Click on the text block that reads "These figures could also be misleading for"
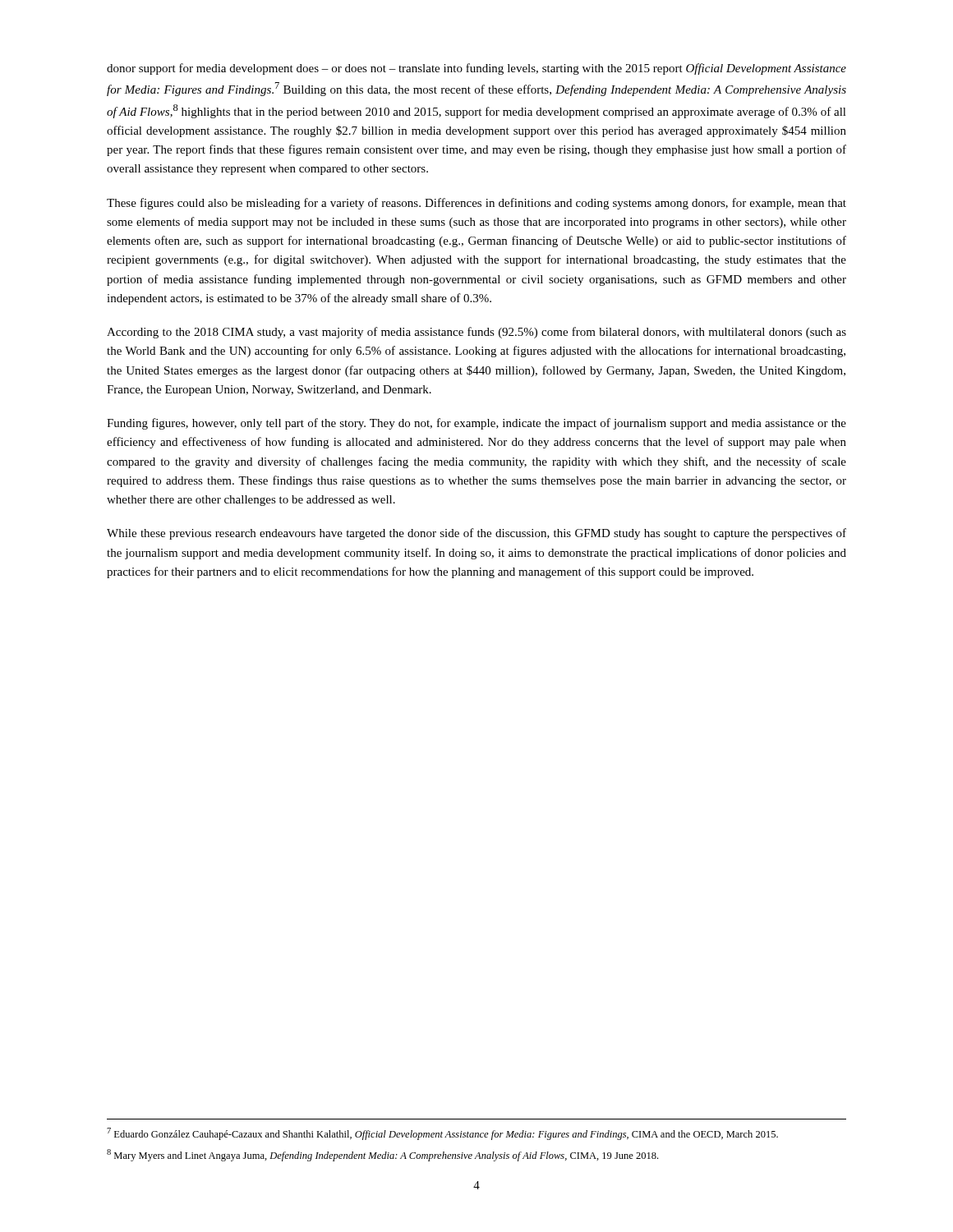 click(476, 250)
